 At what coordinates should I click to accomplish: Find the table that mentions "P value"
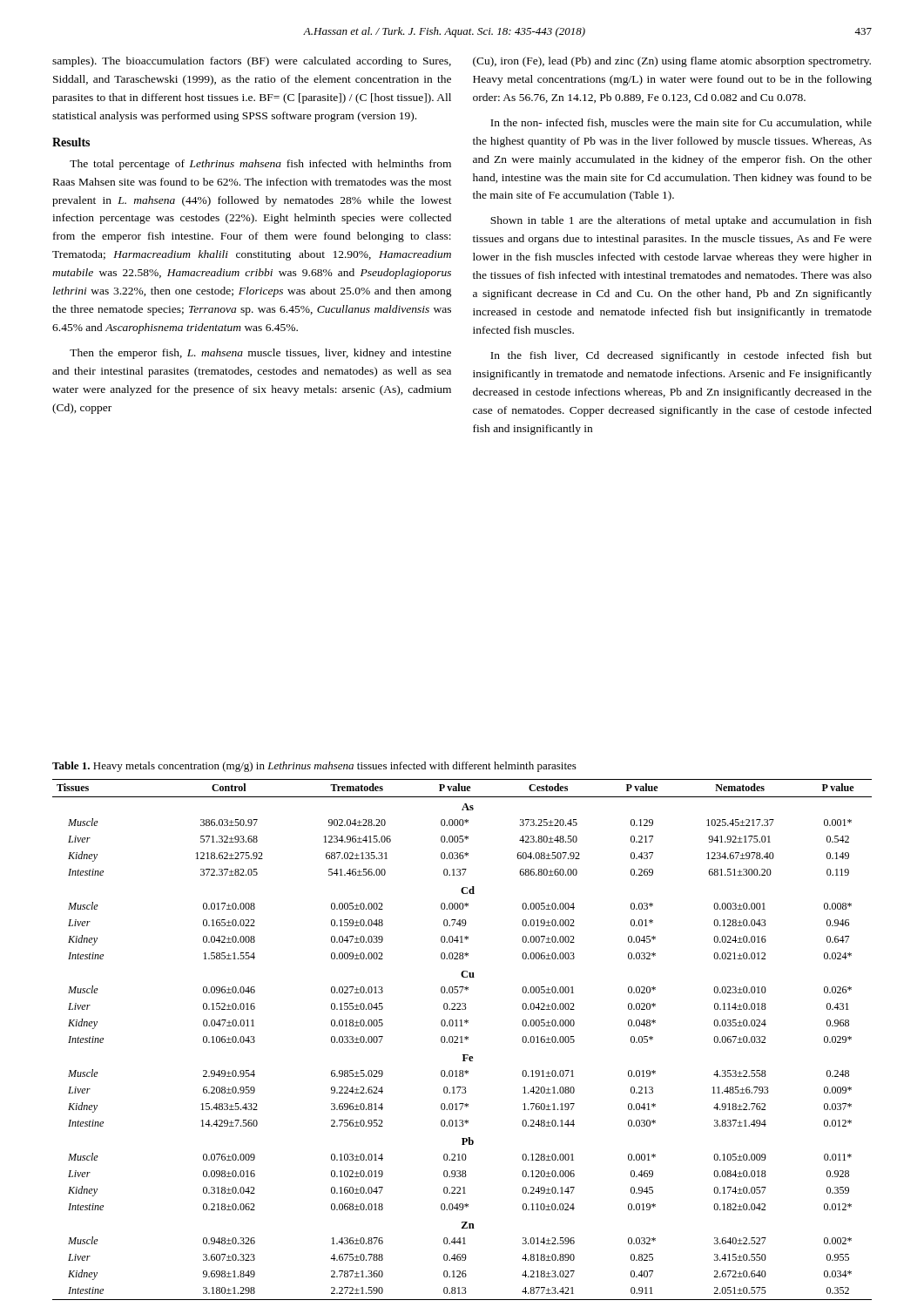click(x=462, y=1040)
